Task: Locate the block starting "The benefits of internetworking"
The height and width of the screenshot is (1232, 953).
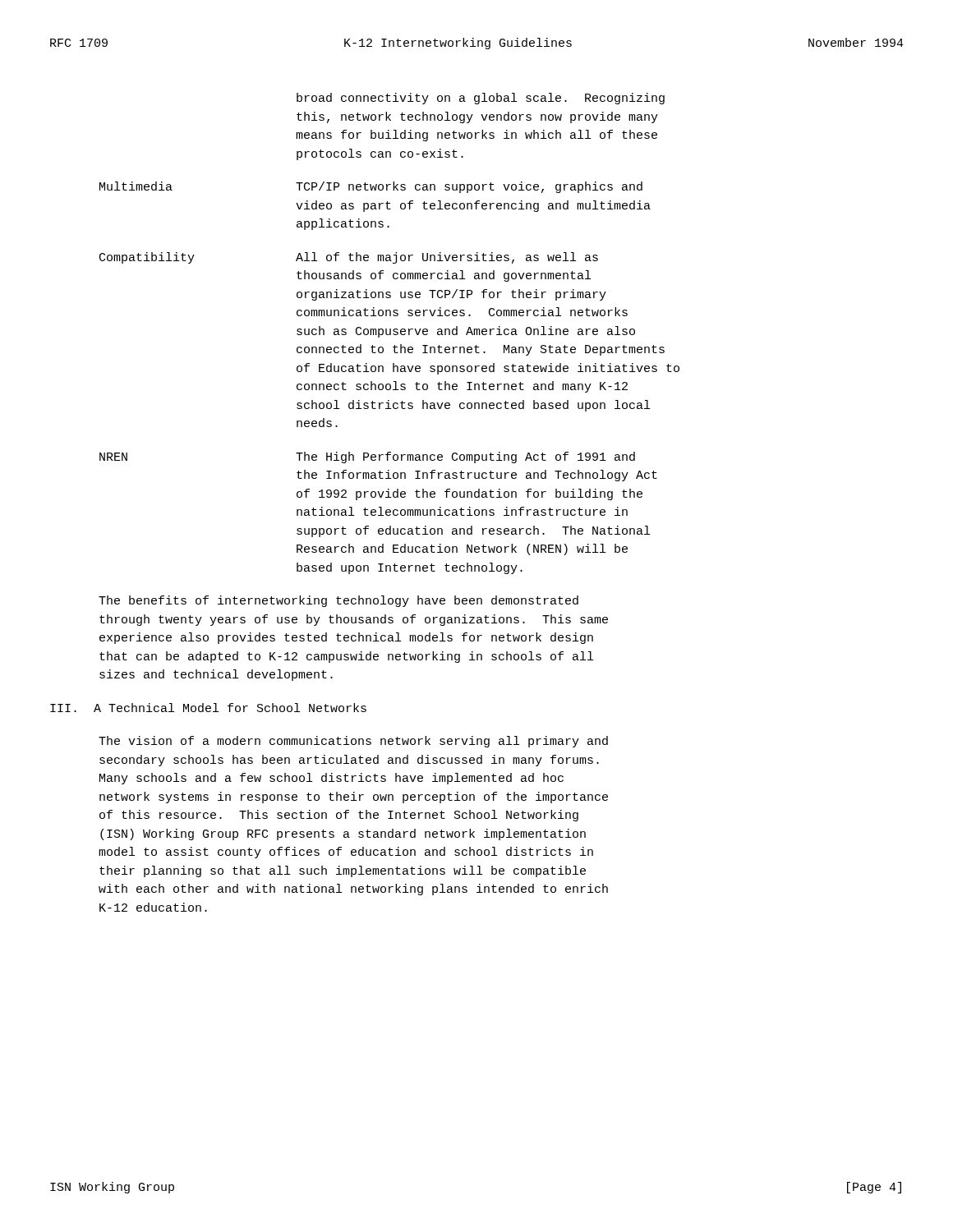Action: click(354, 639)
